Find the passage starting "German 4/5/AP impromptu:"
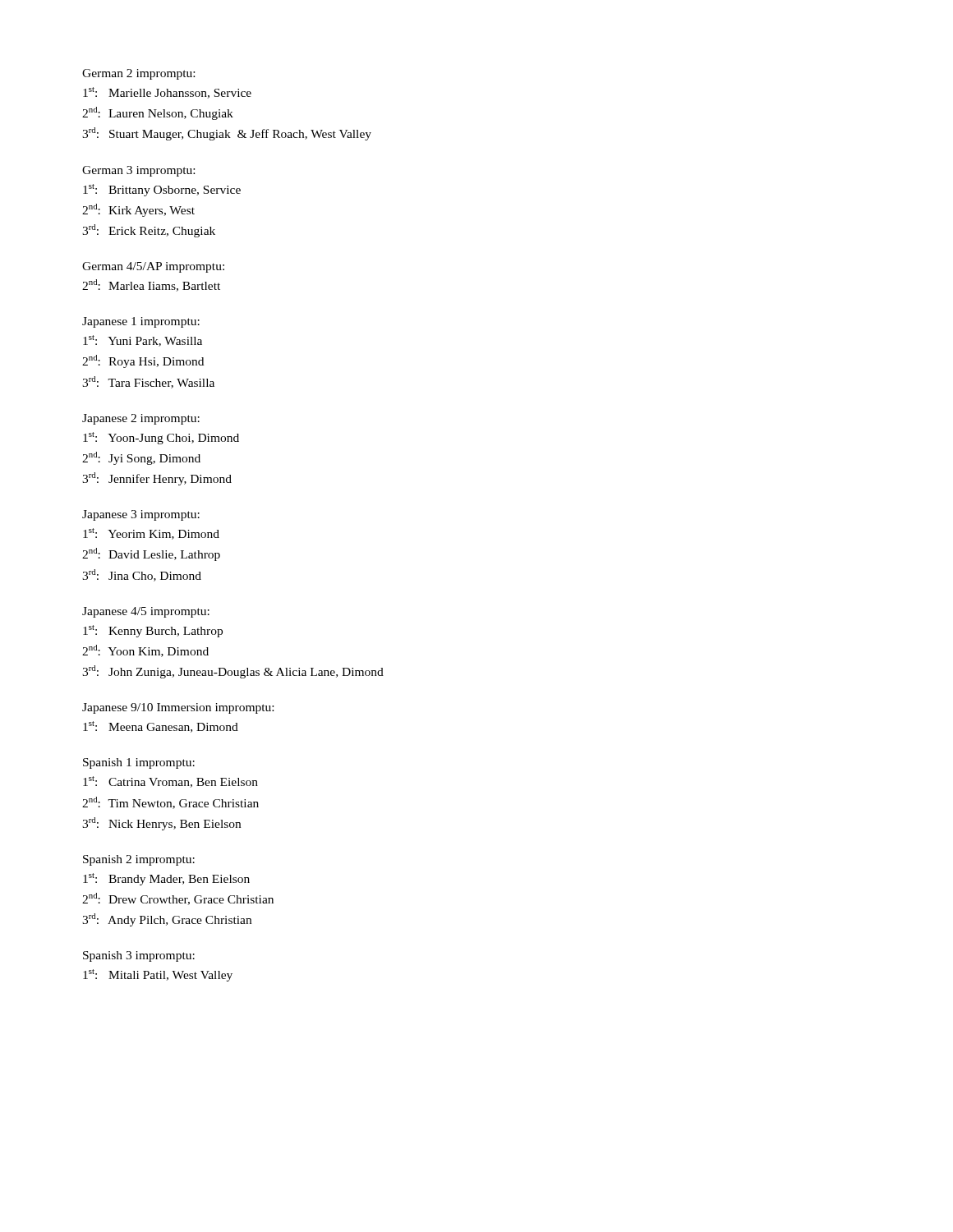The width and height of the screenshot is (953, 1232). click(154, 266)
